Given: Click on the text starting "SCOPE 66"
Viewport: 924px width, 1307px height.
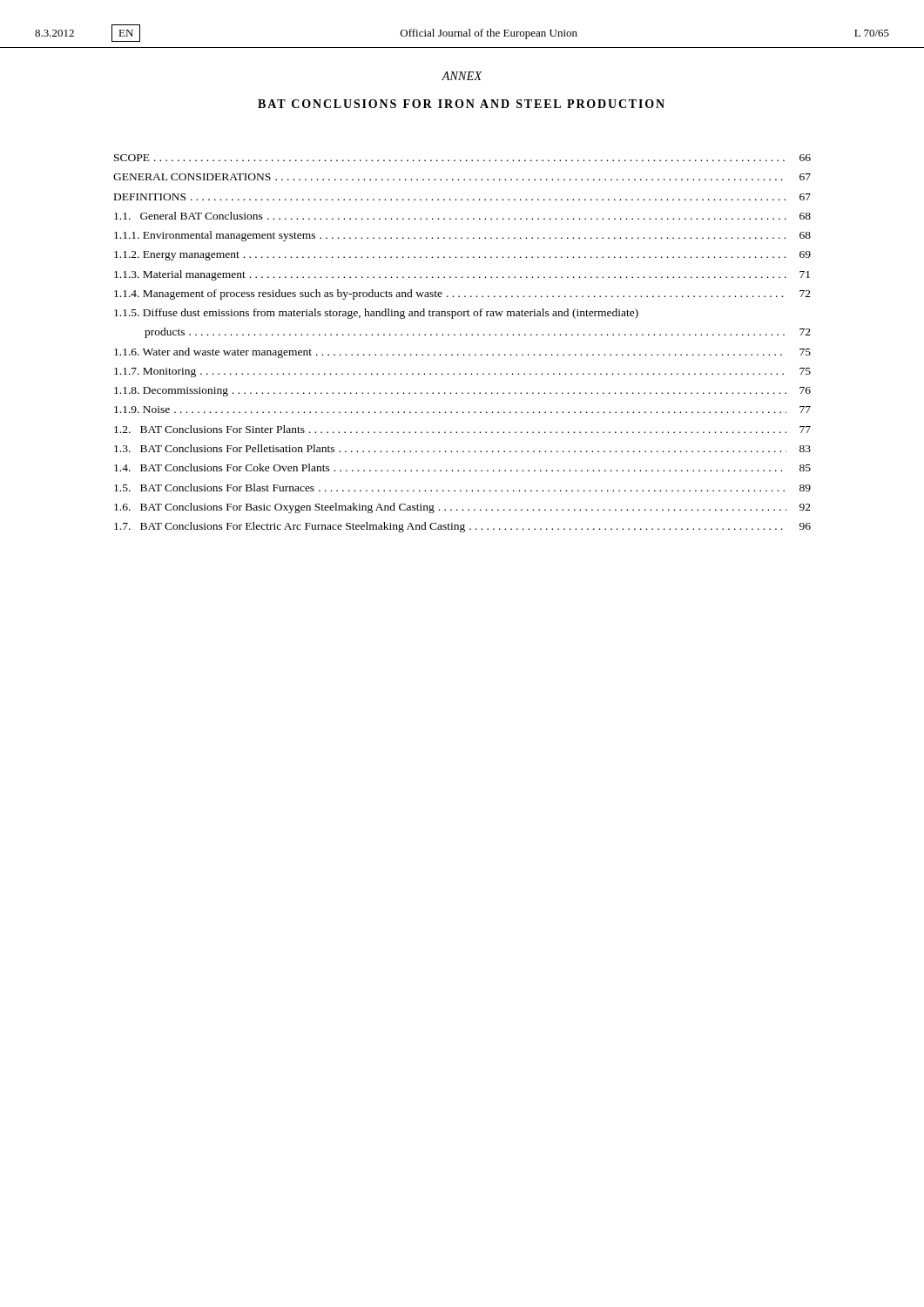Looking at the screenshot, I should (x=462, y=158).
